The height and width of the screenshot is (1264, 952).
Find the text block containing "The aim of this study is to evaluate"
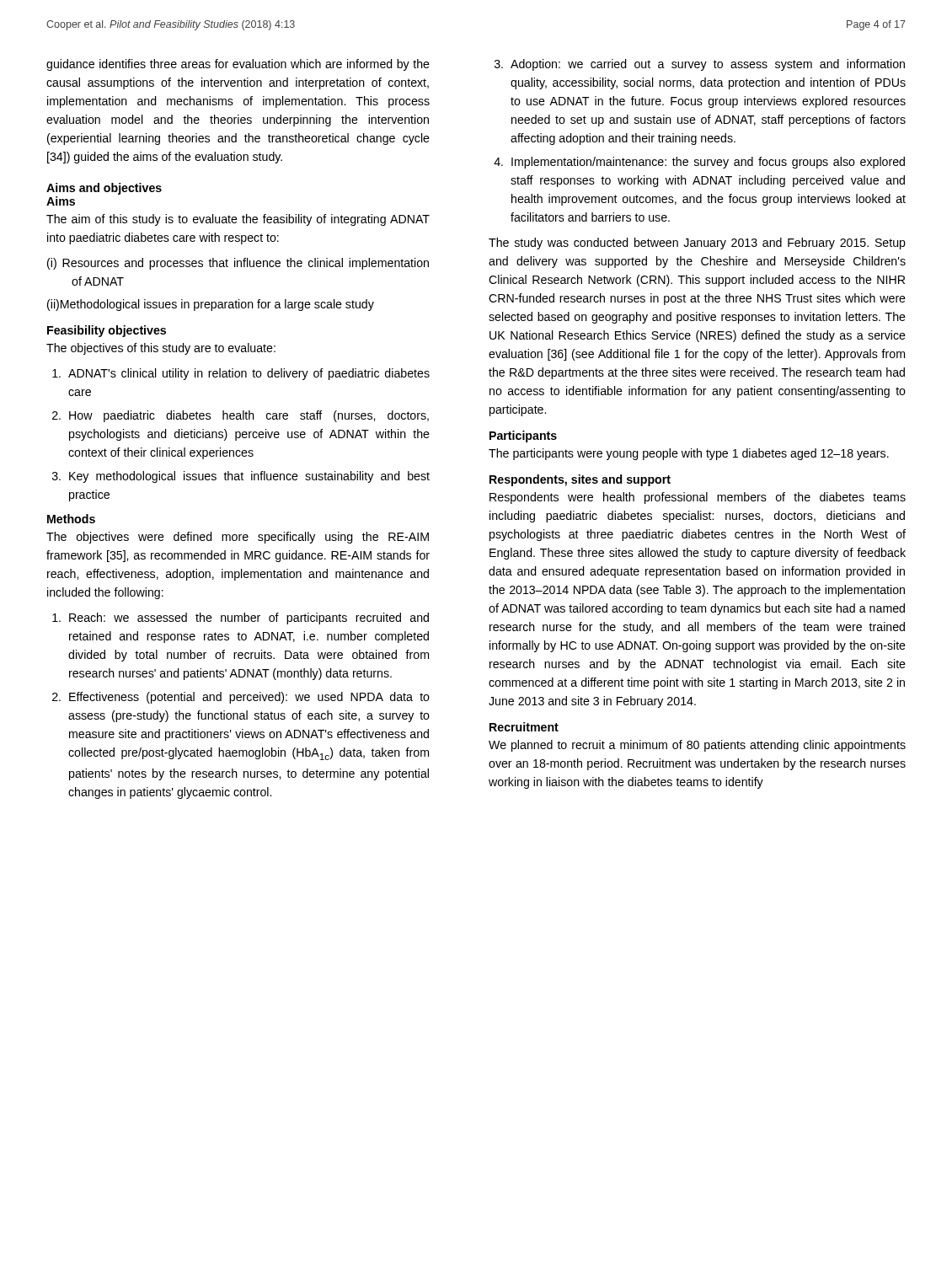click(238, 228)
